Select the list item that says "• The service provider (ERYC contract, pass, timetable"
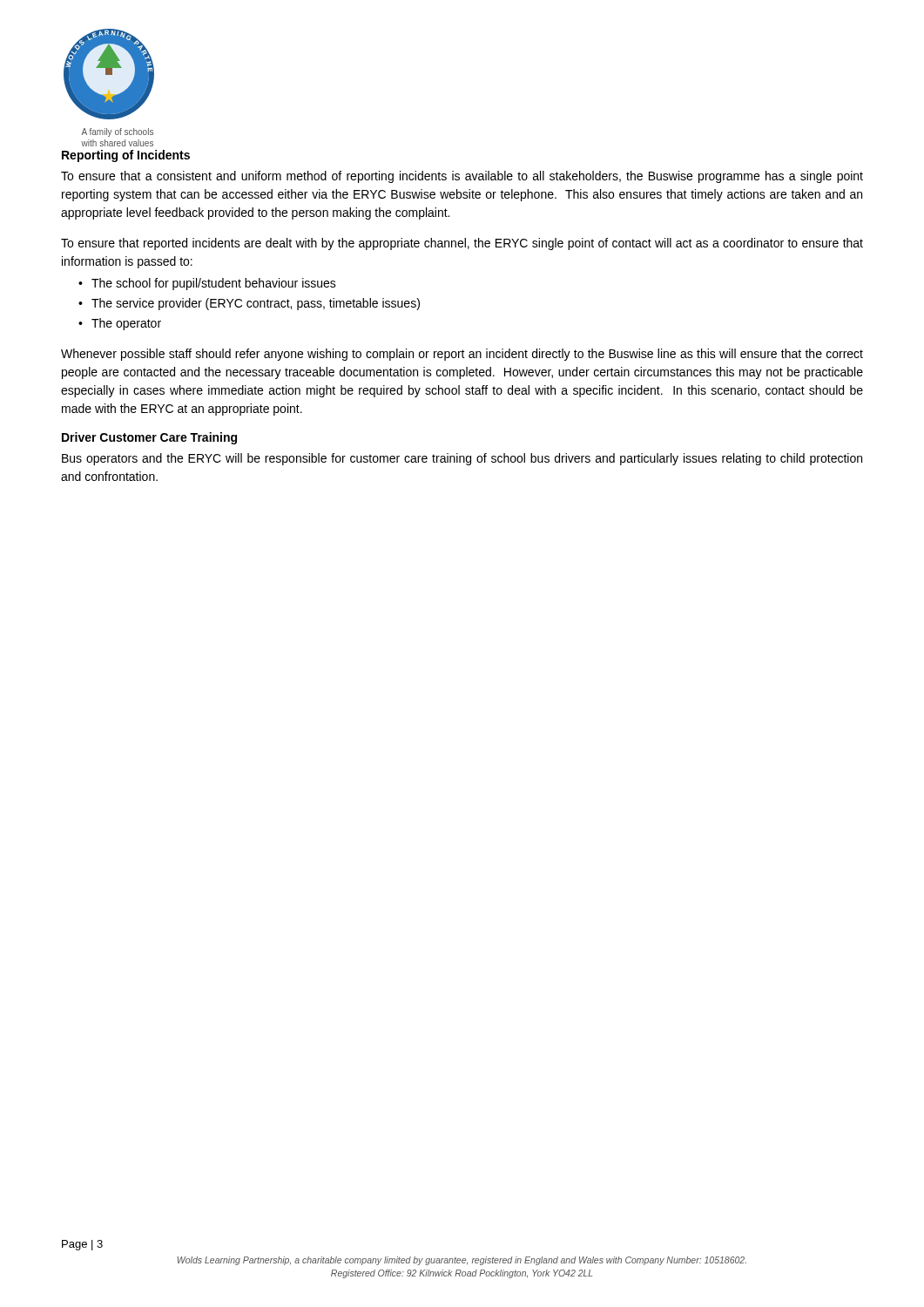This screenshot has height=1307, width=924. pyautogui.click(x=249, y=304)
